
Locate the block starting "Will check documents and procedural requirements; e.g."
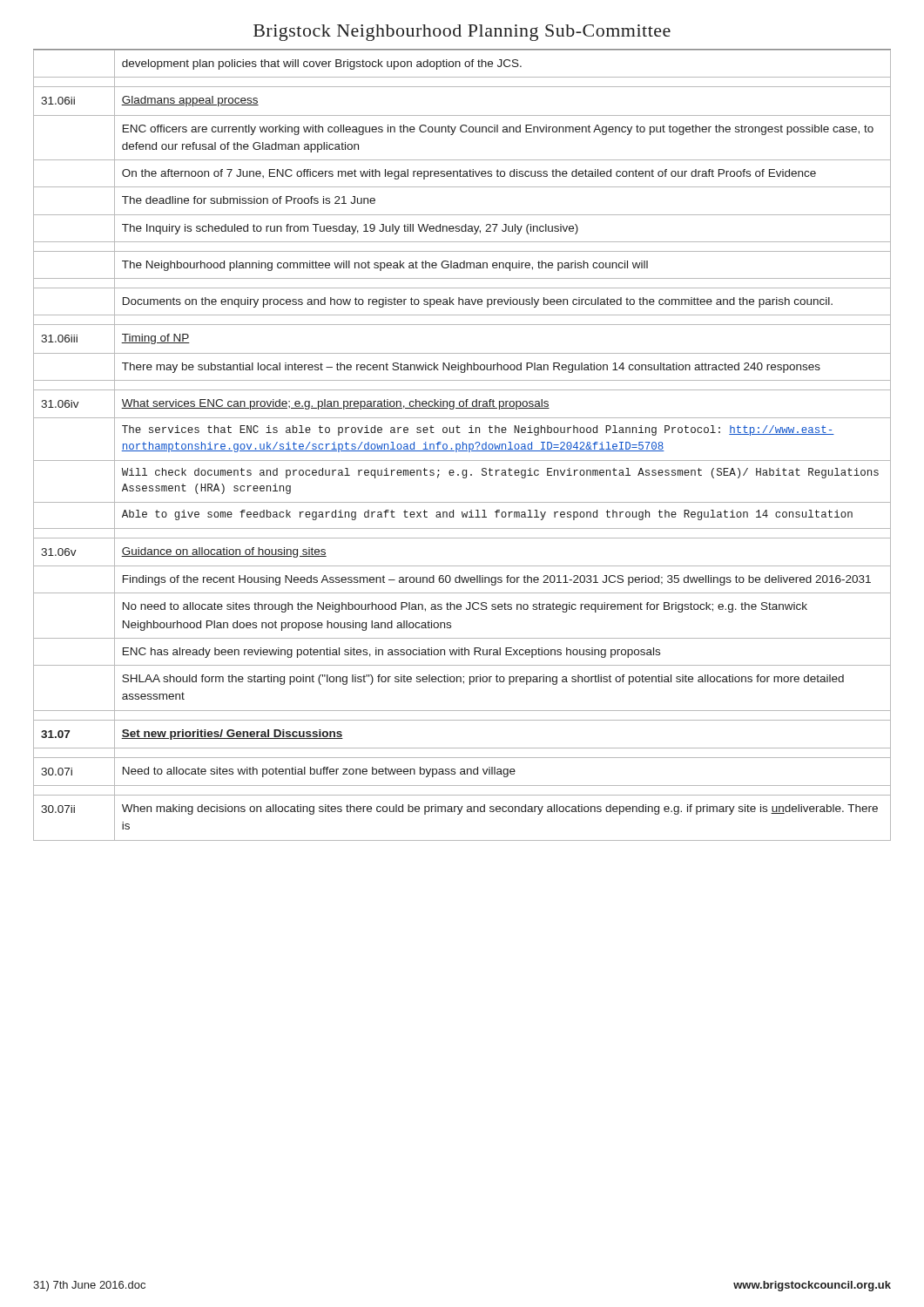tap(462, 481)
